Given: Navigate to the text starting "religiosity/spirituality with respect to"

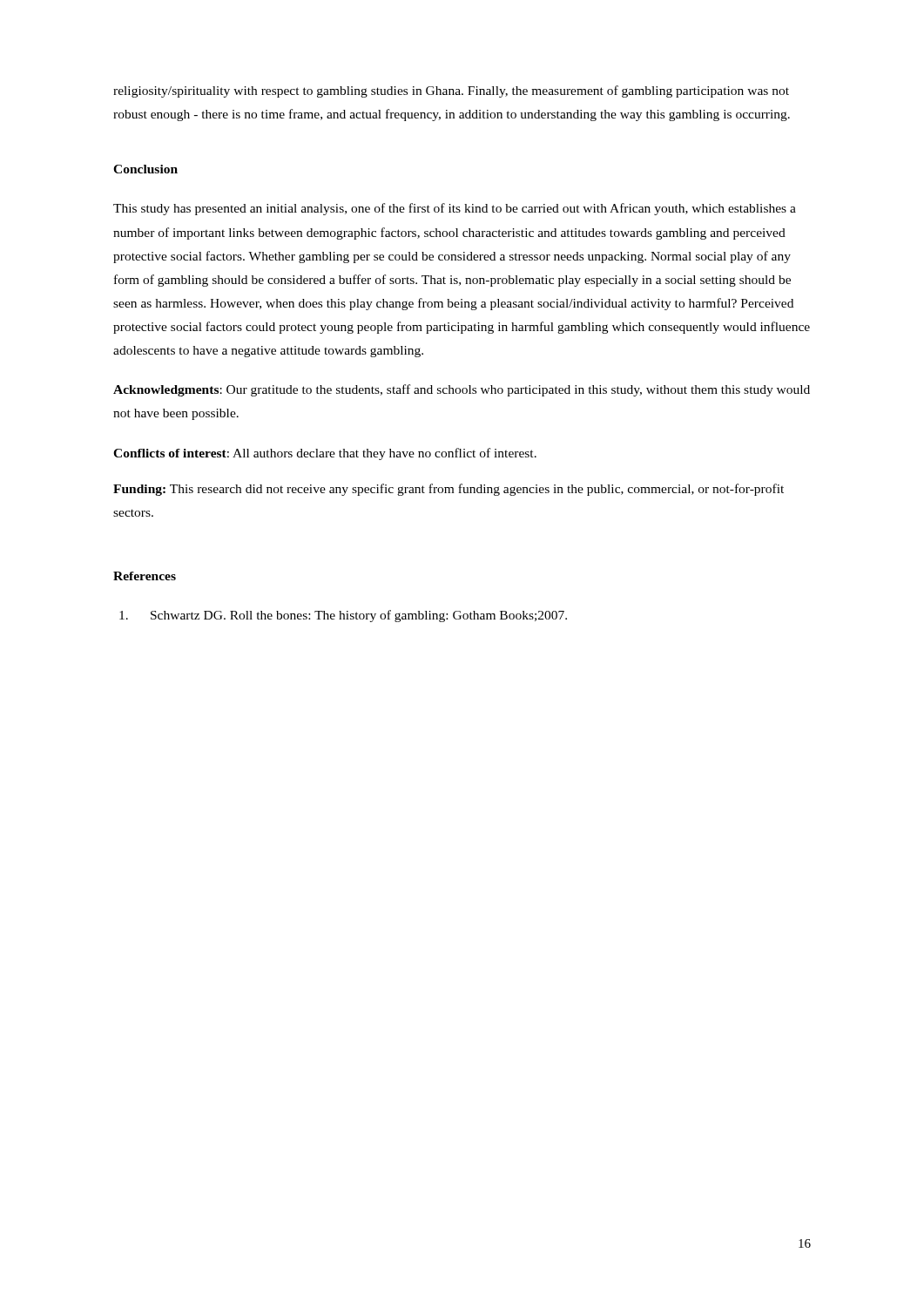Looking at the screenshot, I should point(452,102).
